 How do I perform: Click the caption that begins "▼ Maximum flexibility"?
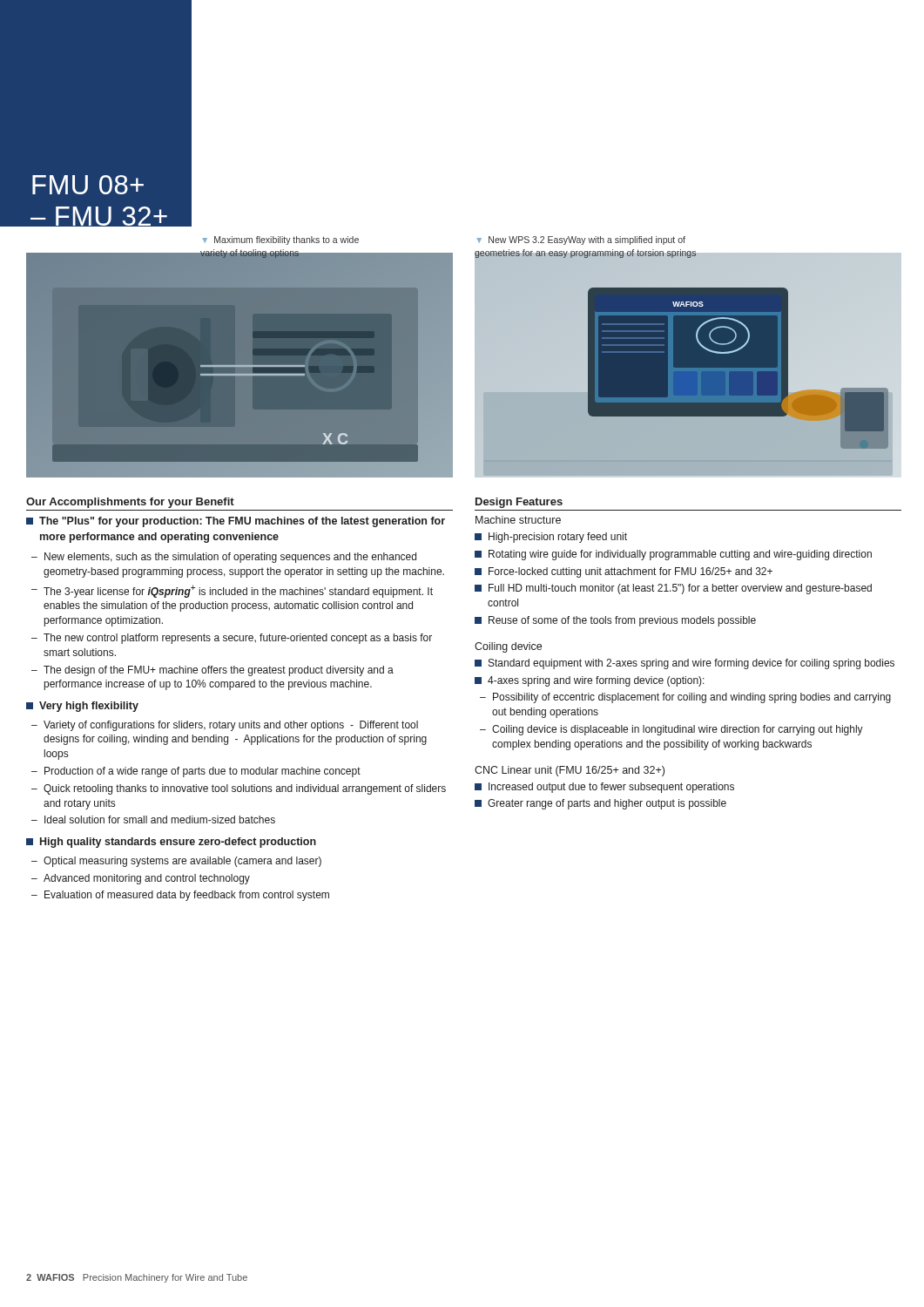pyautogui.click(x=280, y=246)
